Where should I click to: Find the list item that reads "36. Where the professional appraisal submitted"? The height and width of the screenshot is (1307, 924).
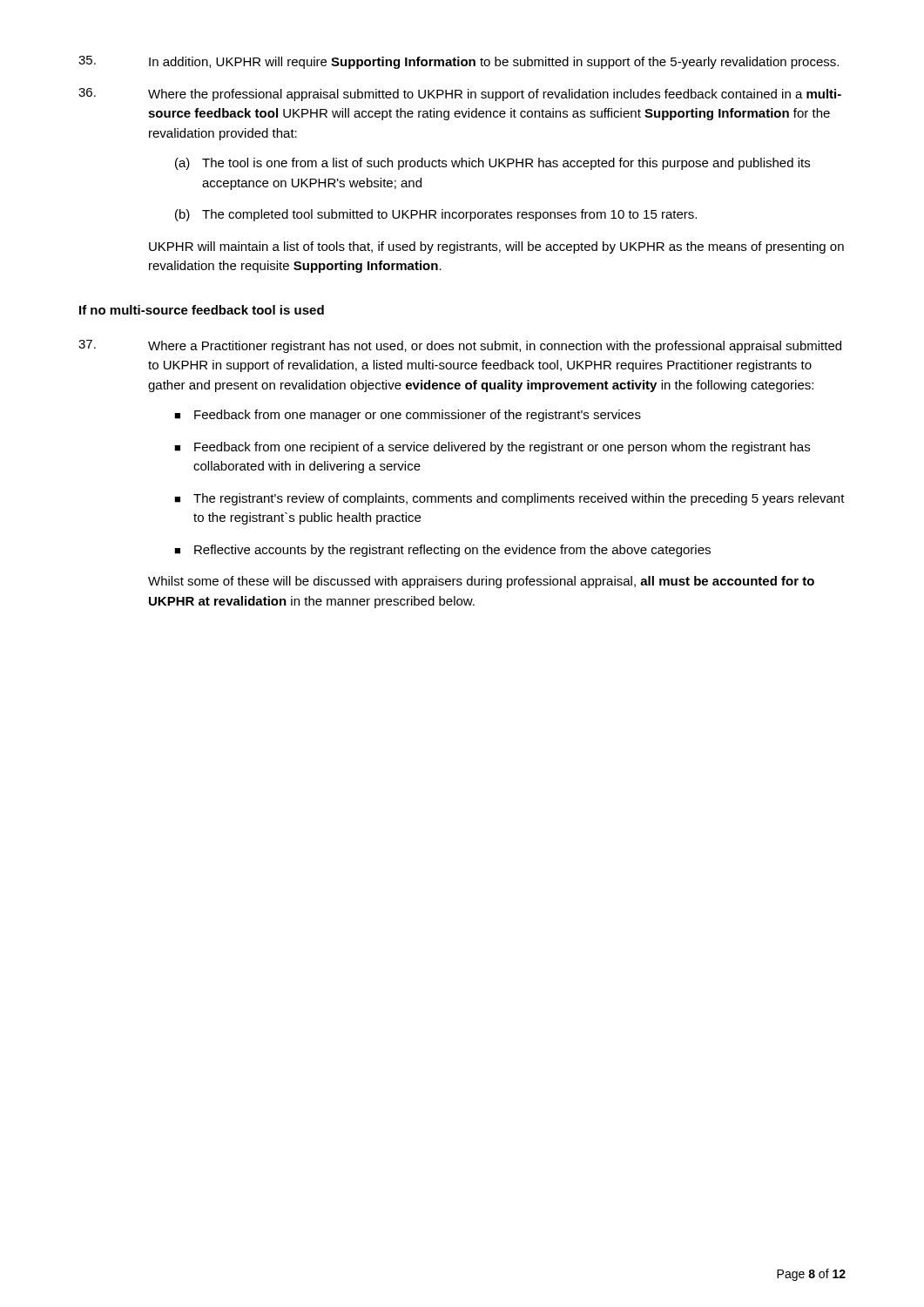click(x=460, y=95)
